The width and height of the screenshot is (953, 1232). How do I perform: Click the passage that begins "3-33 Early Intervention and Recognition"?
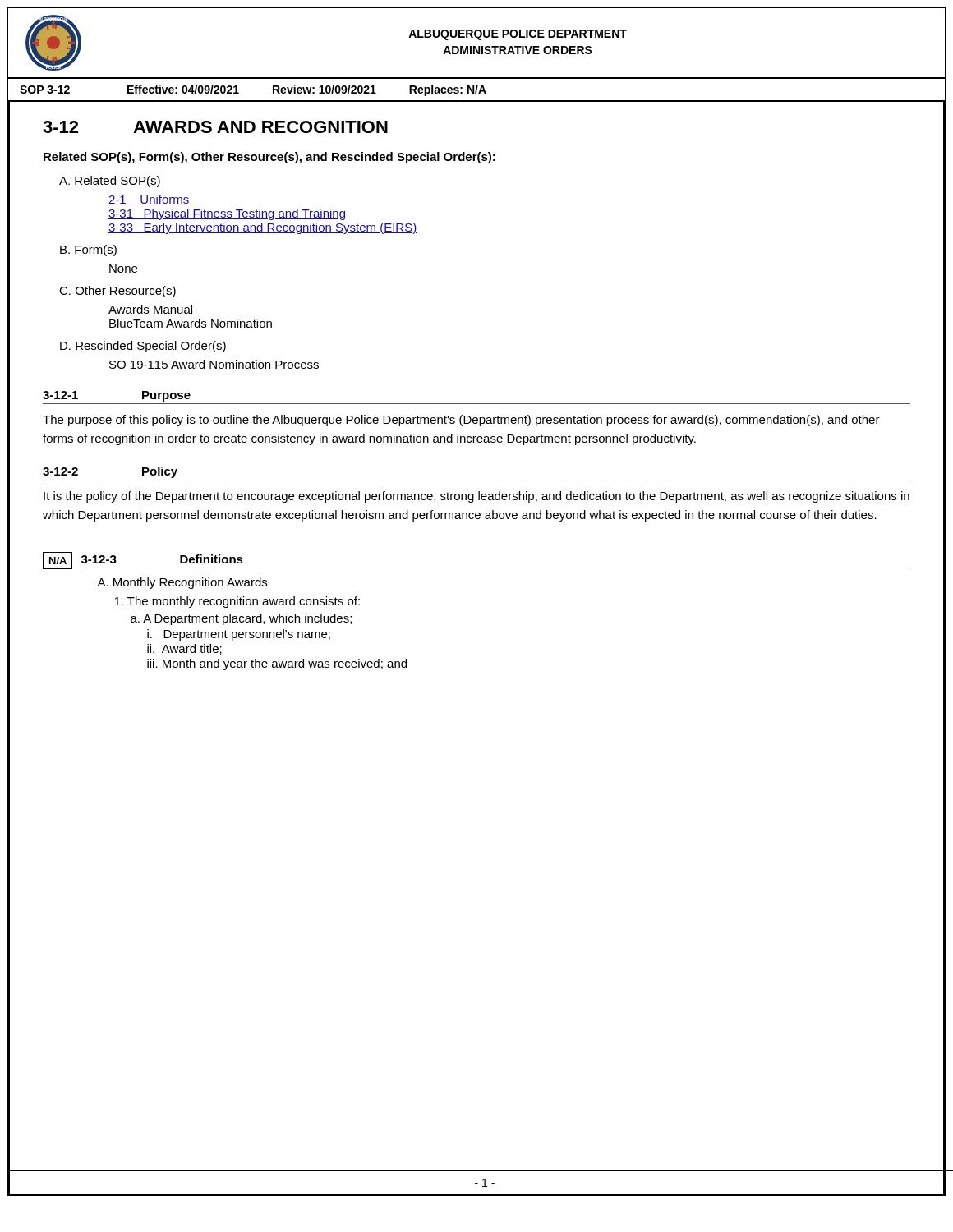click(263, 227)
